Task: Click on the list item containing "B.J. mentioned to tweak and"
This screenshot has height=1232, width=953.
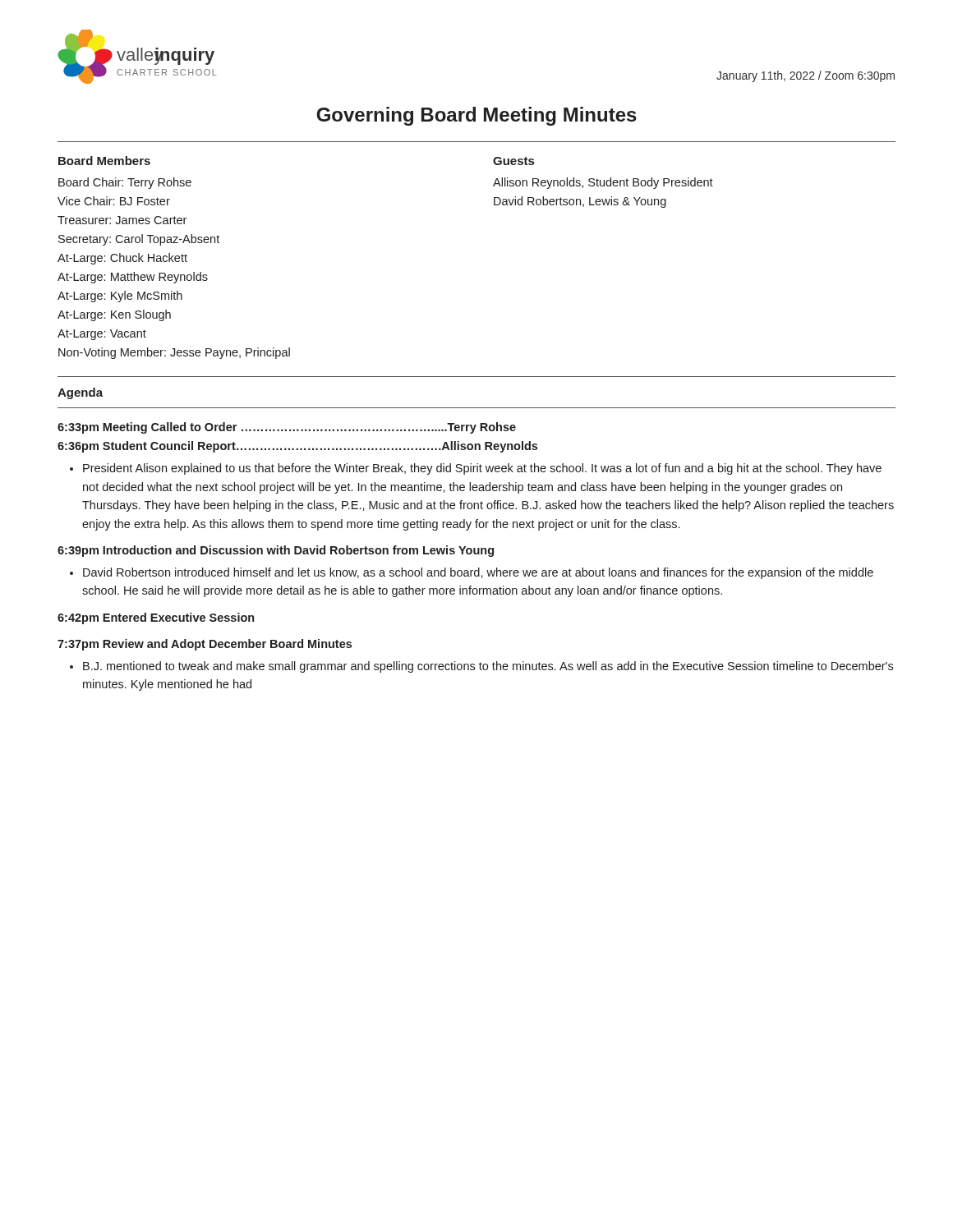Action: [x=488, y=675]
